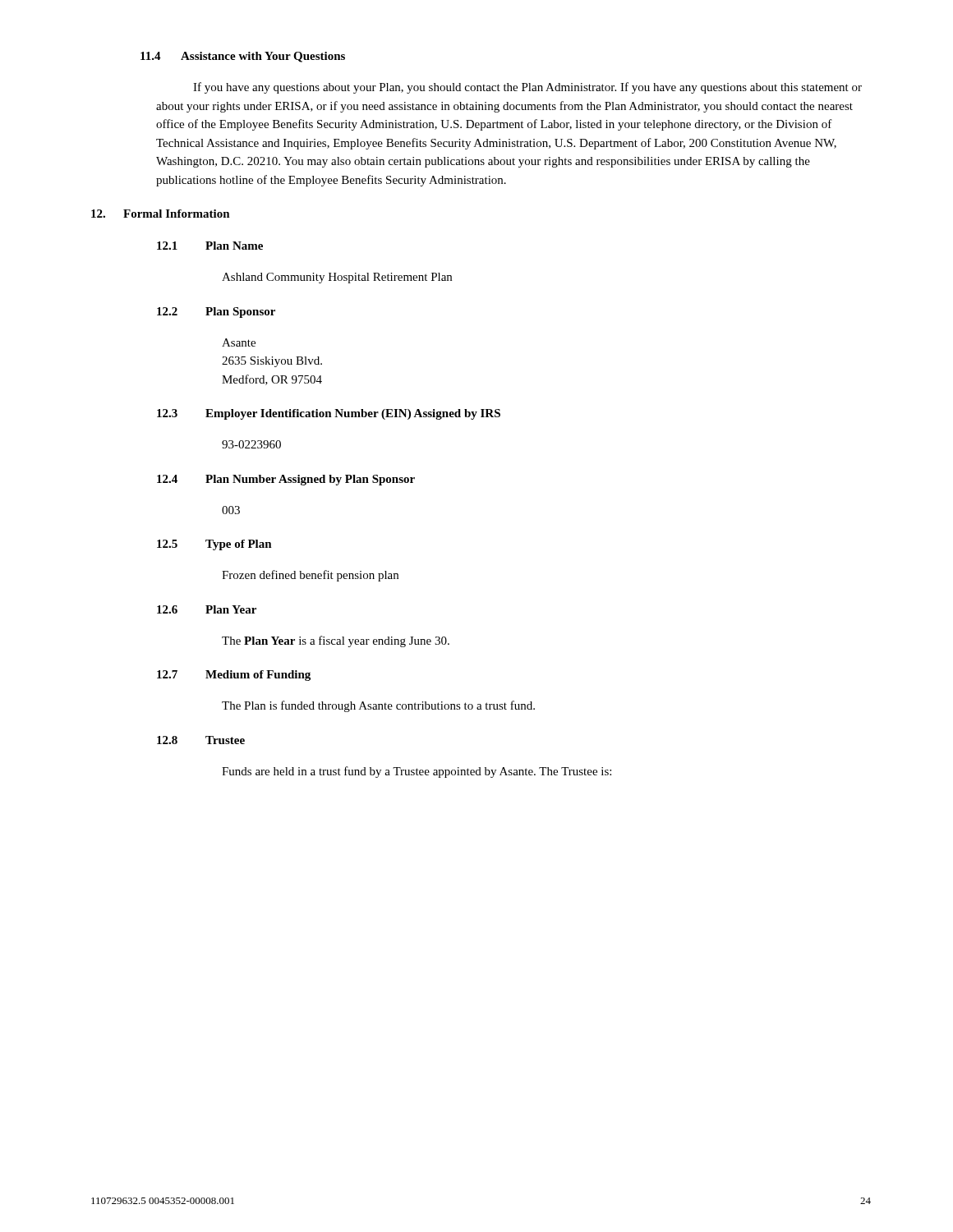
Task: Locate the section header that says "12.8 Trustee"
Action: pos(166,740)
